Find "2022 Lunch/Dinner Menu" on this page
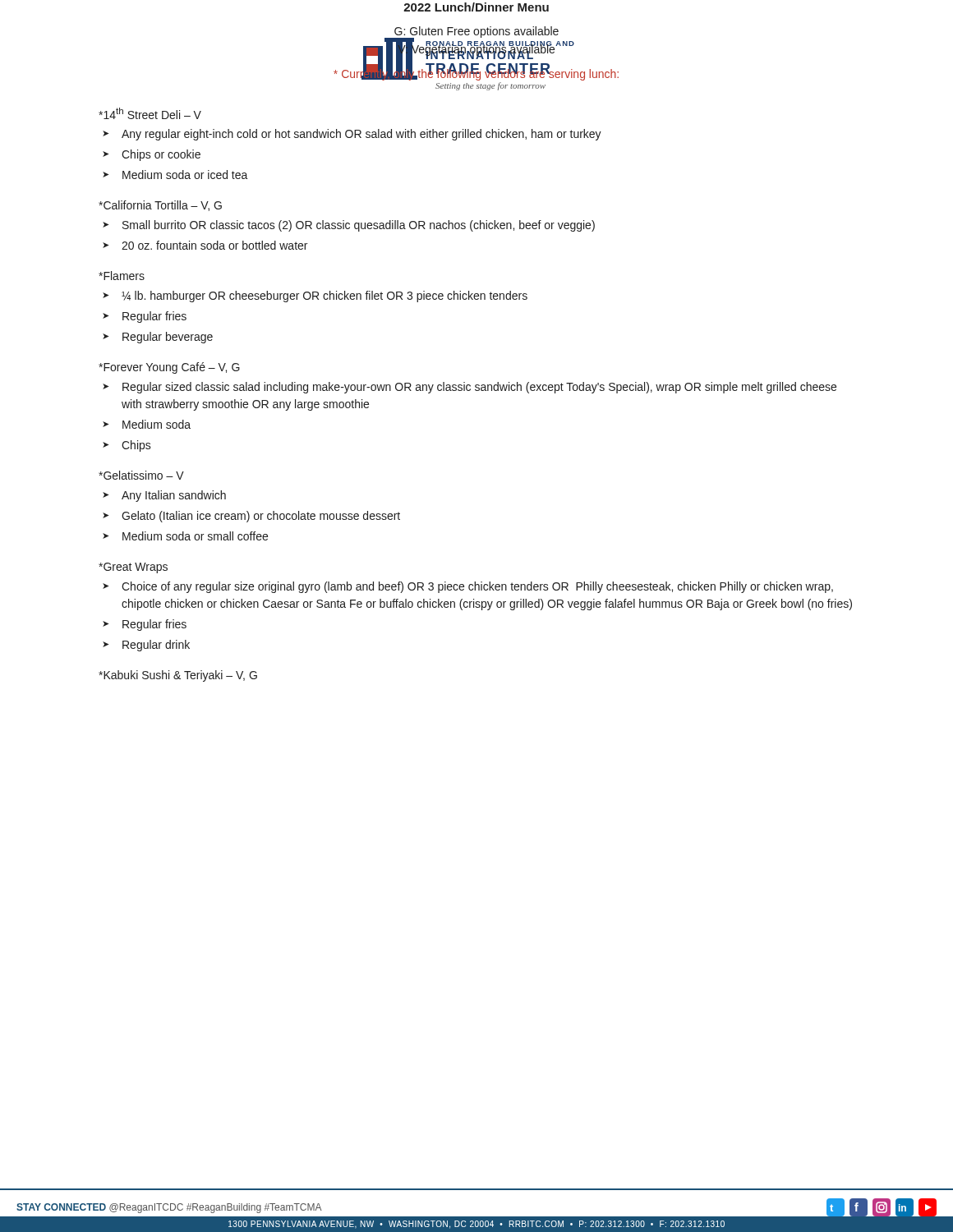Screen dimensions: 1232x953 click(x=476, y=7)
